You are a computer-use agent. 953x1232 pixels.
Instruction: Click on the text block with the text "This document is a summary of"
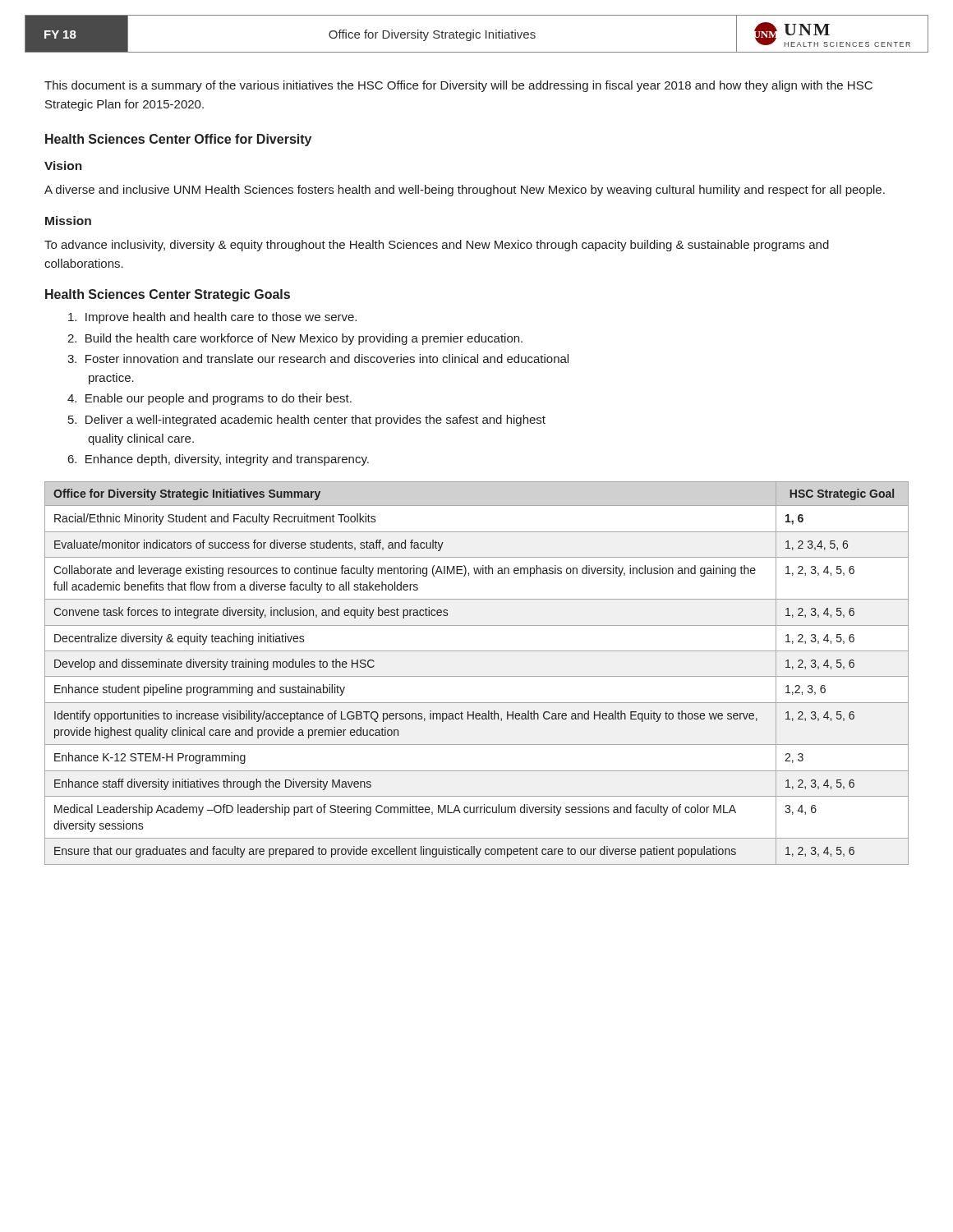[459, 95]
